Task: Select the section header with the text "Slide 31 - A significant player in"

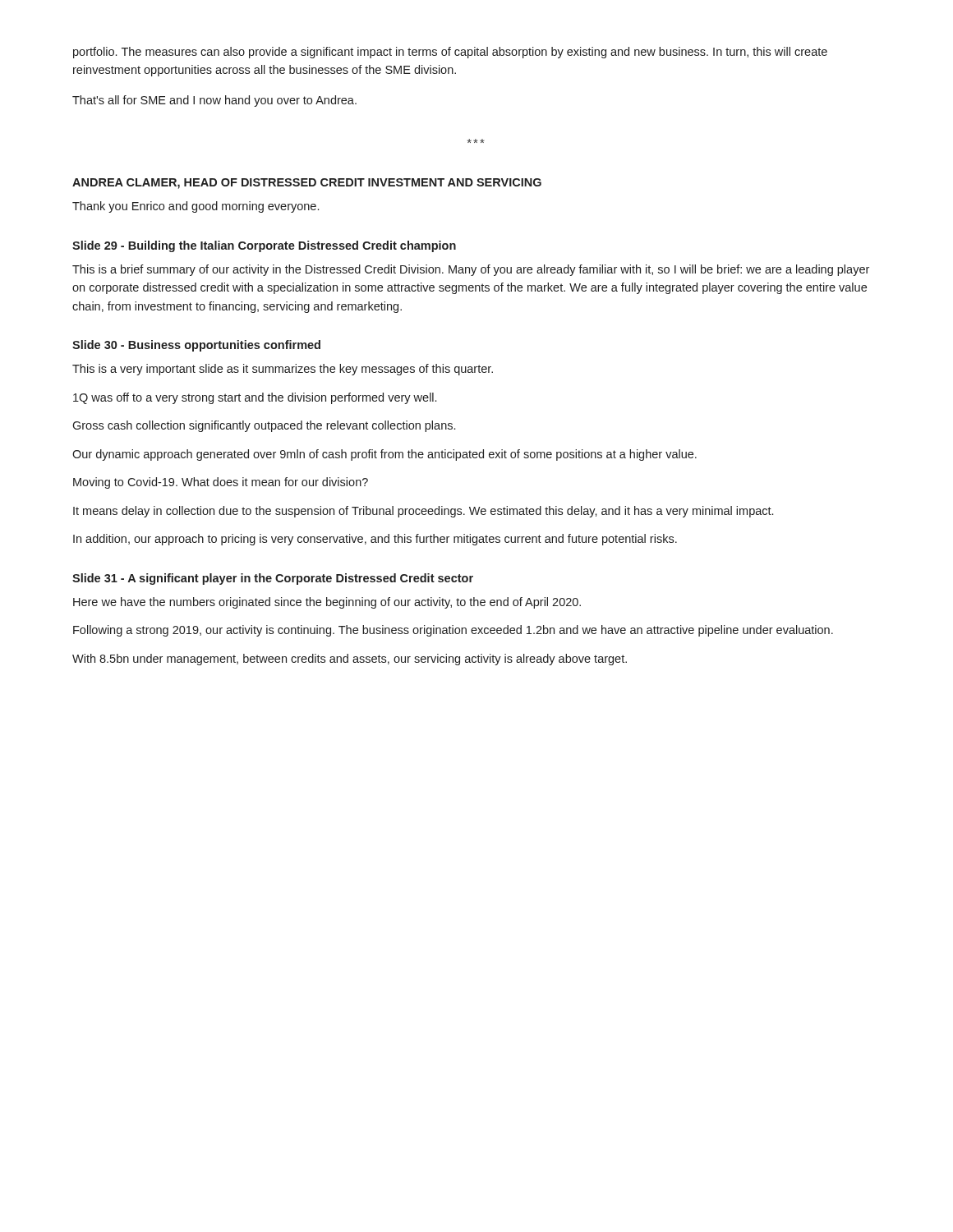Action: (x=273, y=578)
